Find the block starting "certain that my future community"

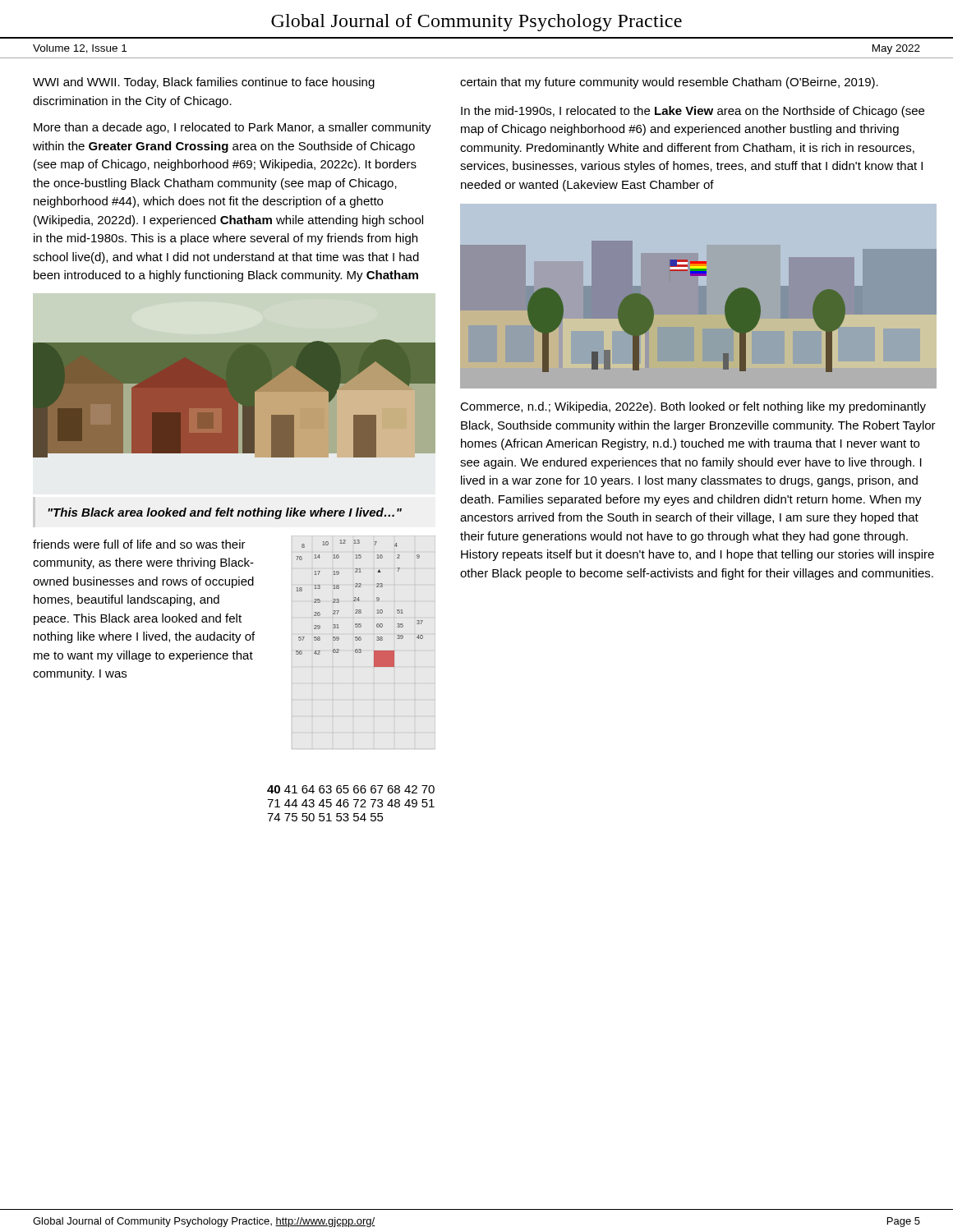669,82
